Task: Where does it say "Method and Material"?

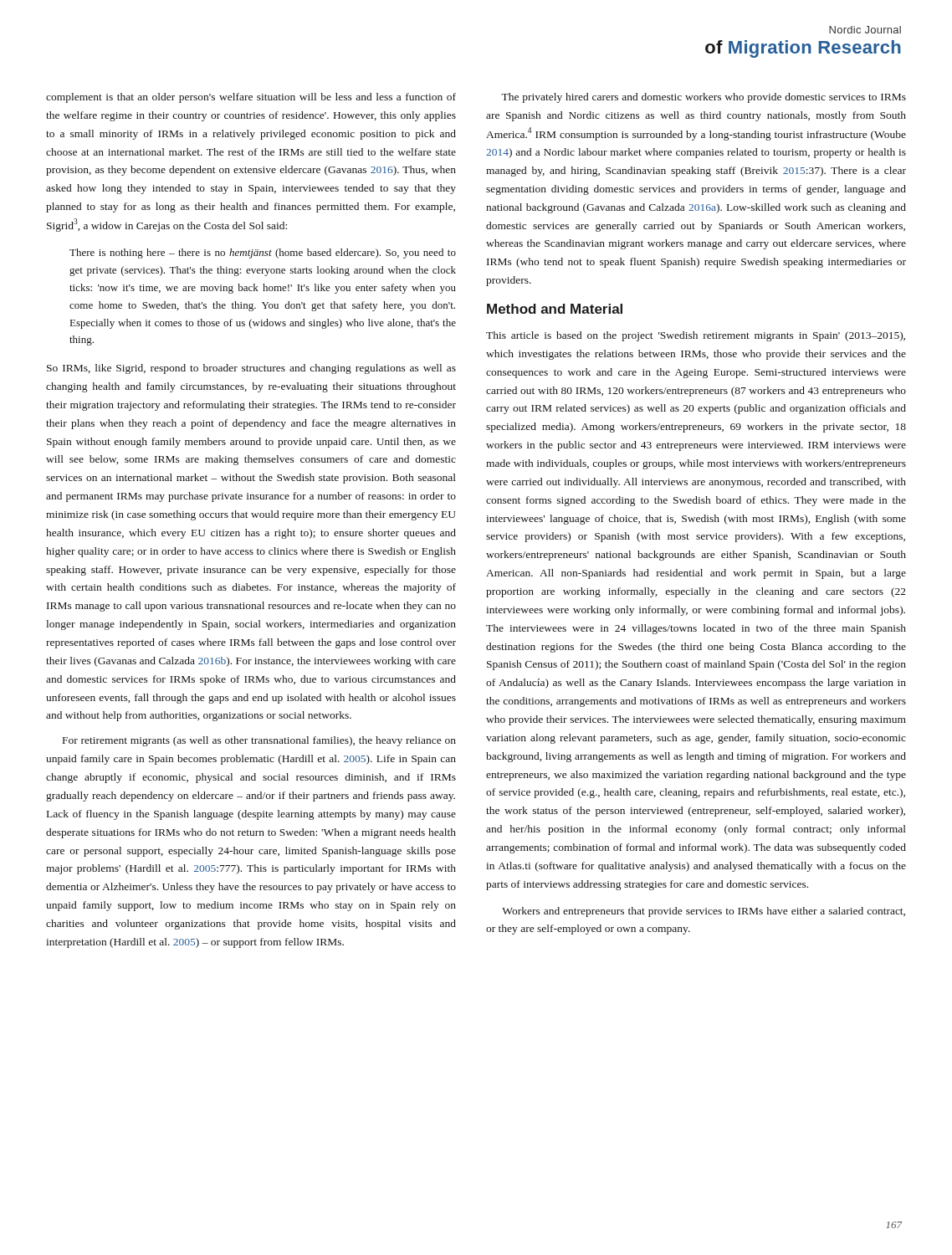Action: pos(555,309)
